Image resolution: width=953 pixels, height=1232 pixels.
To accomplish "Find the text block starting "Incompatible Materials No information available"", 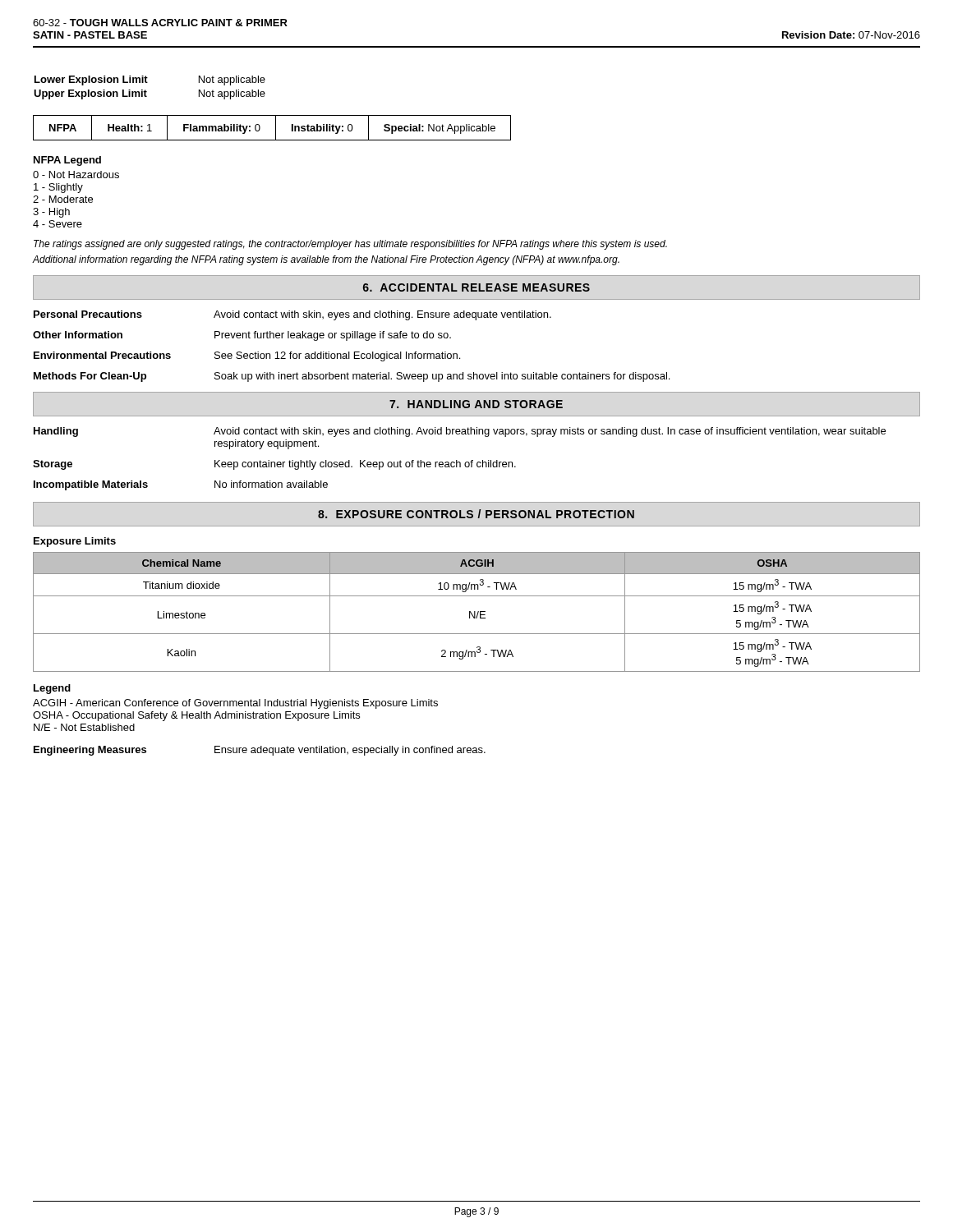I will click(91, 485).
